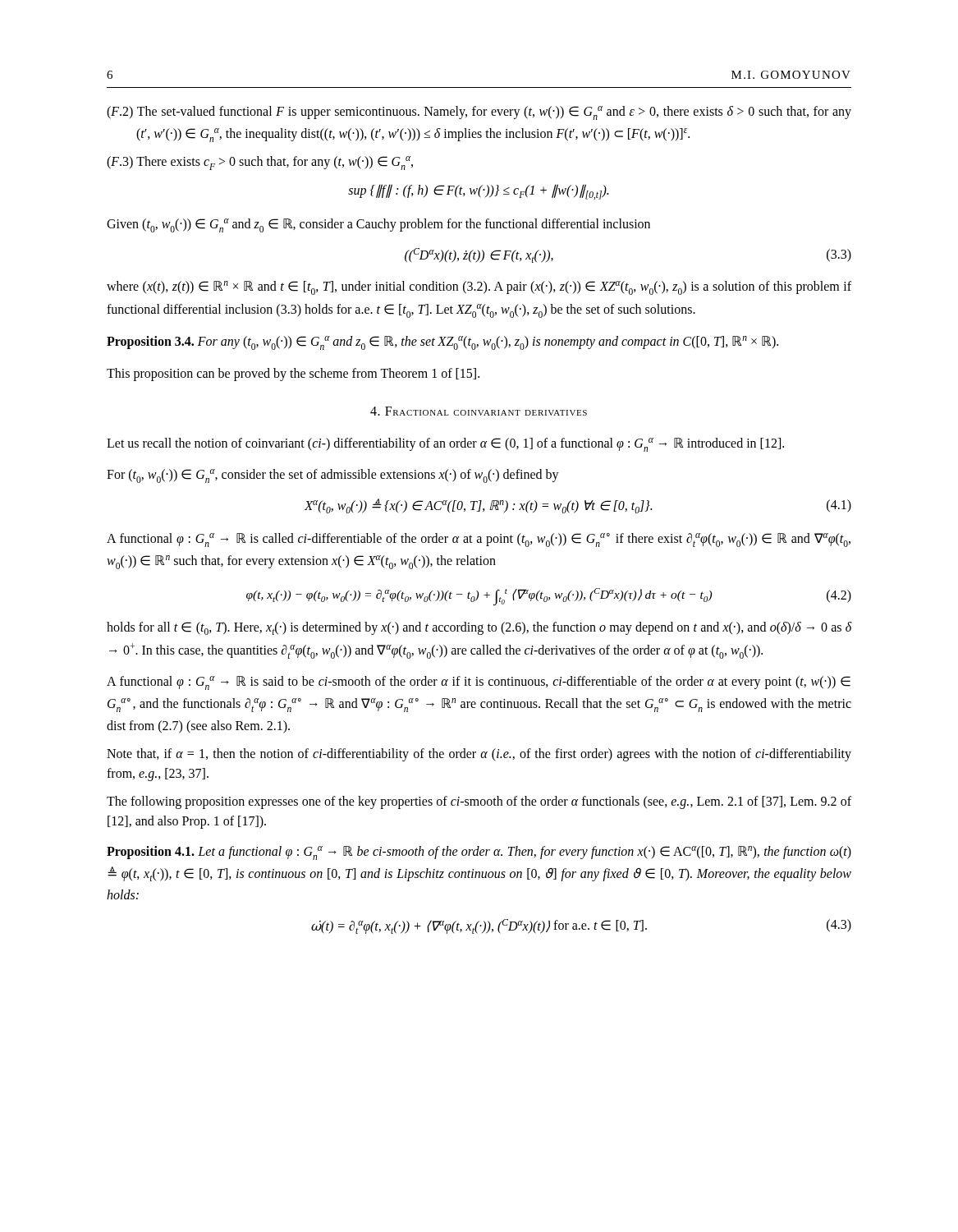The height and width of the screenshot is (1232, 958).
Task: Find the section header that reads "4. Fractional coinvariant derivatives"
Action: coord(479,411)
